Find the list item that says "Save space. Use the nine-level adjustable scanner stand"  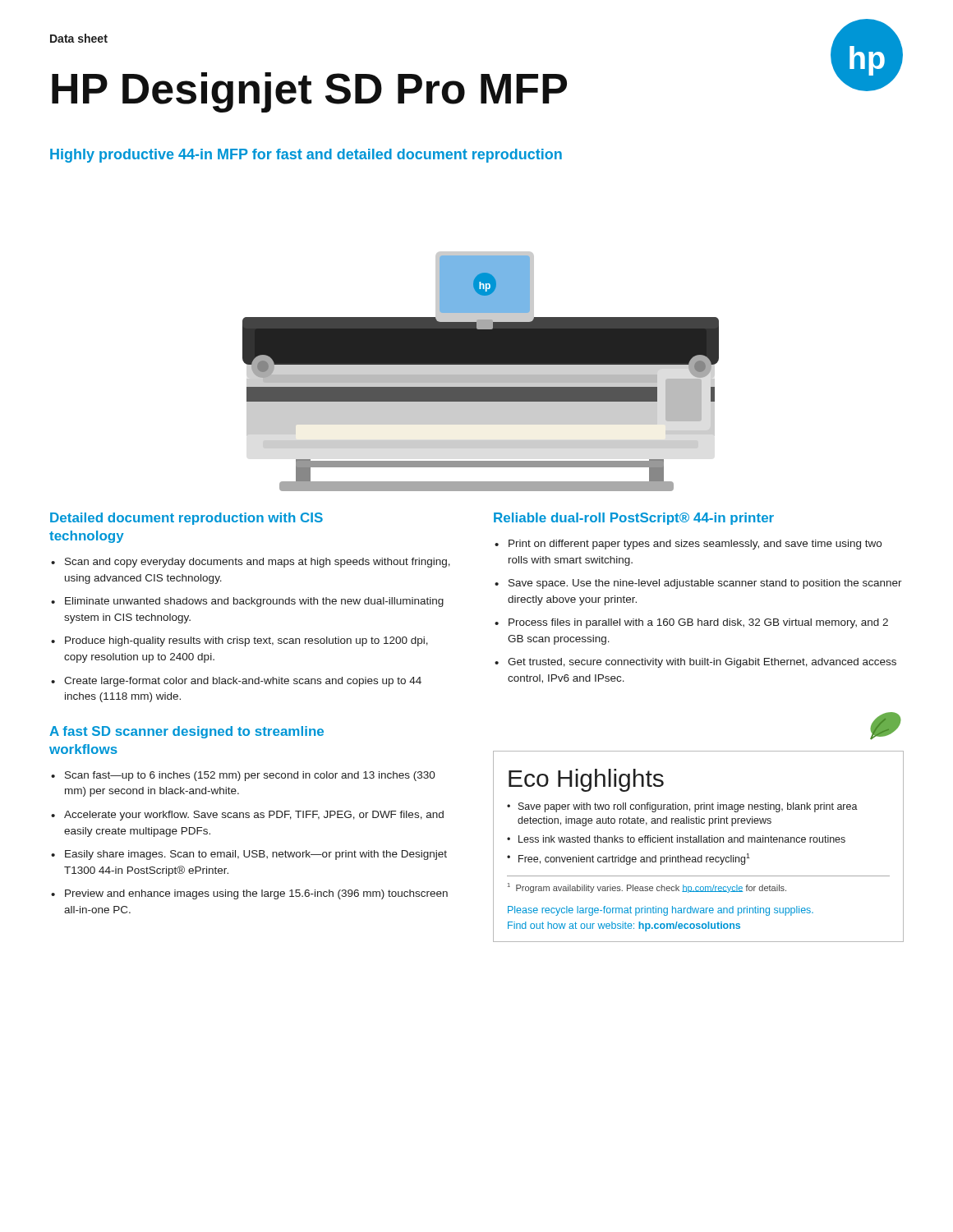point(705,591)
